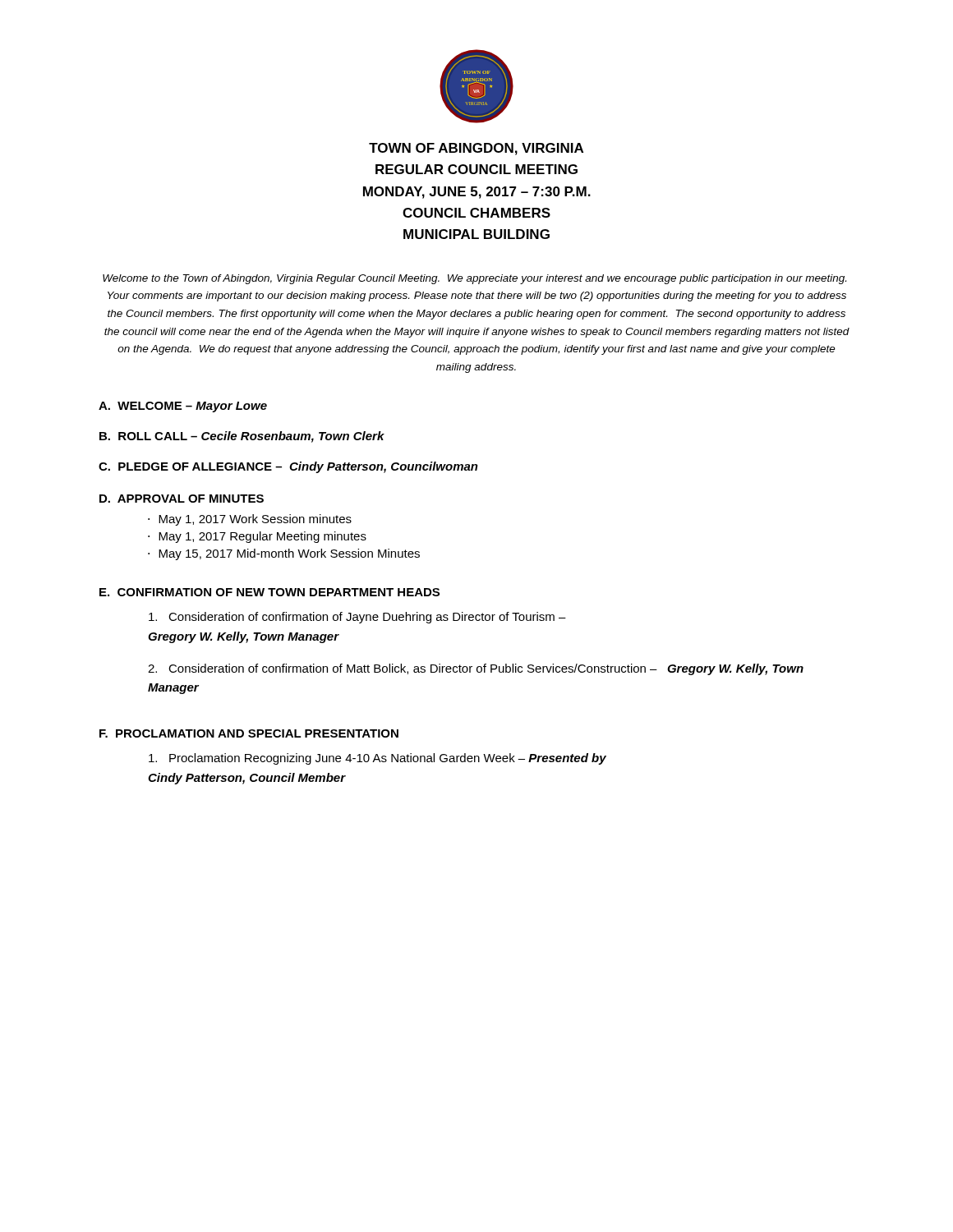Select the section header with the text "D. APPROVAL OF"
The width and height of the screenshot is (953, 1232).
pos(181,498)
